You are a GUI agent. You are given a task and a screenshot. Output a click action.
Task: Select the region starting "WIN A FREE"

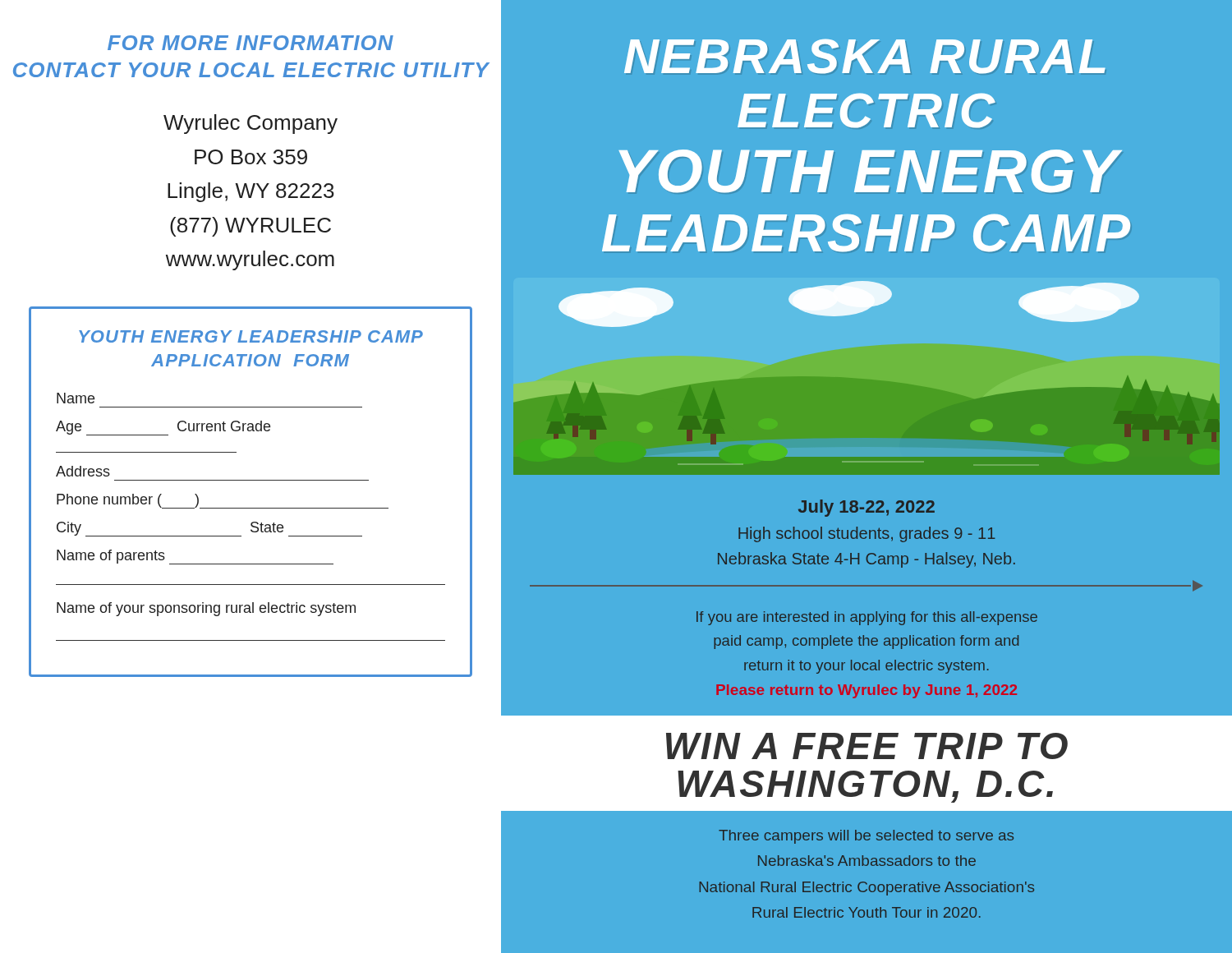click(867, 765)
